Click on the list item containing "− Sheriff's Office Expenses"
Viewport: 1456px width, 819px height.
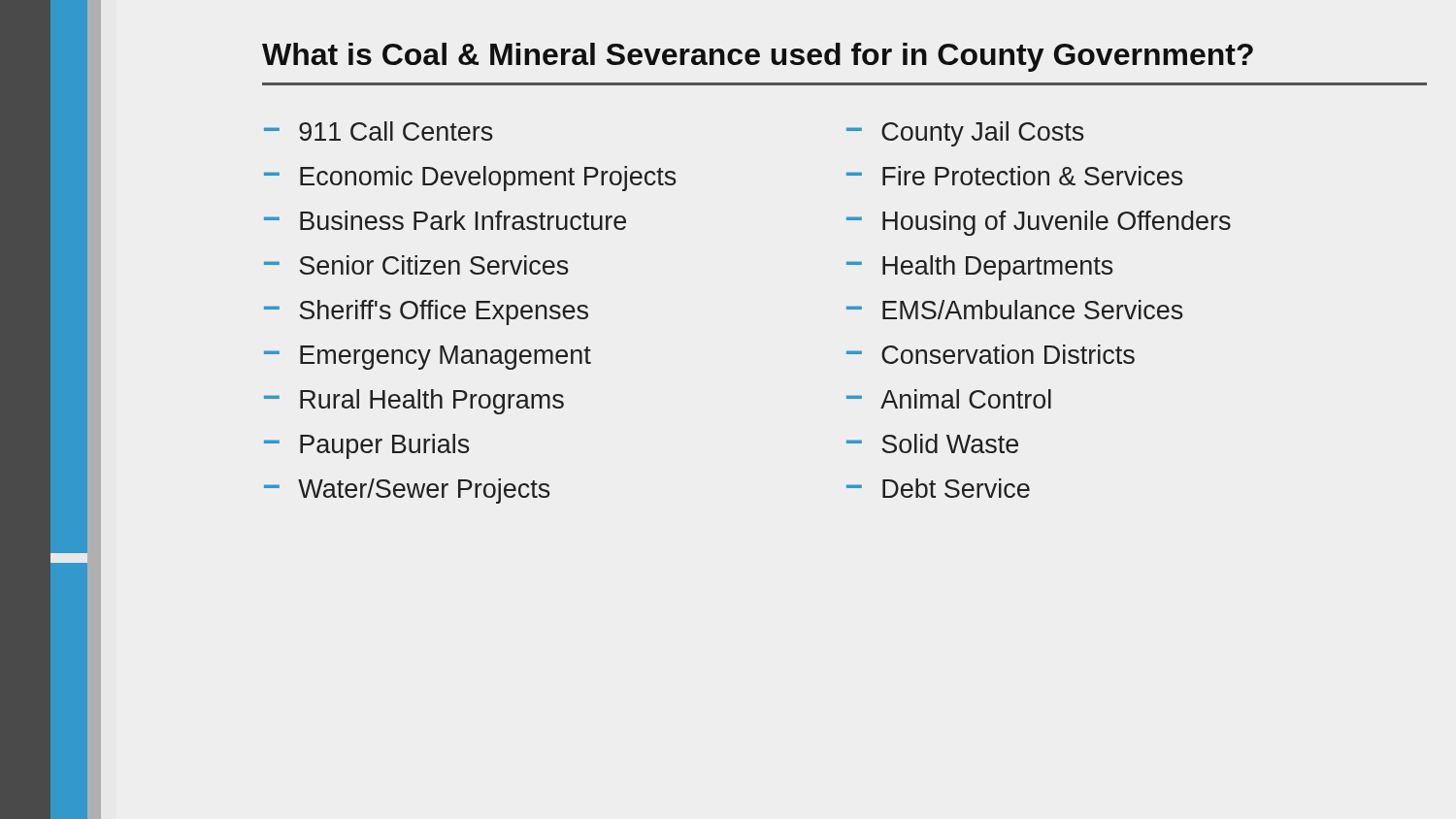pyautogui.click(x=426, y=311)
